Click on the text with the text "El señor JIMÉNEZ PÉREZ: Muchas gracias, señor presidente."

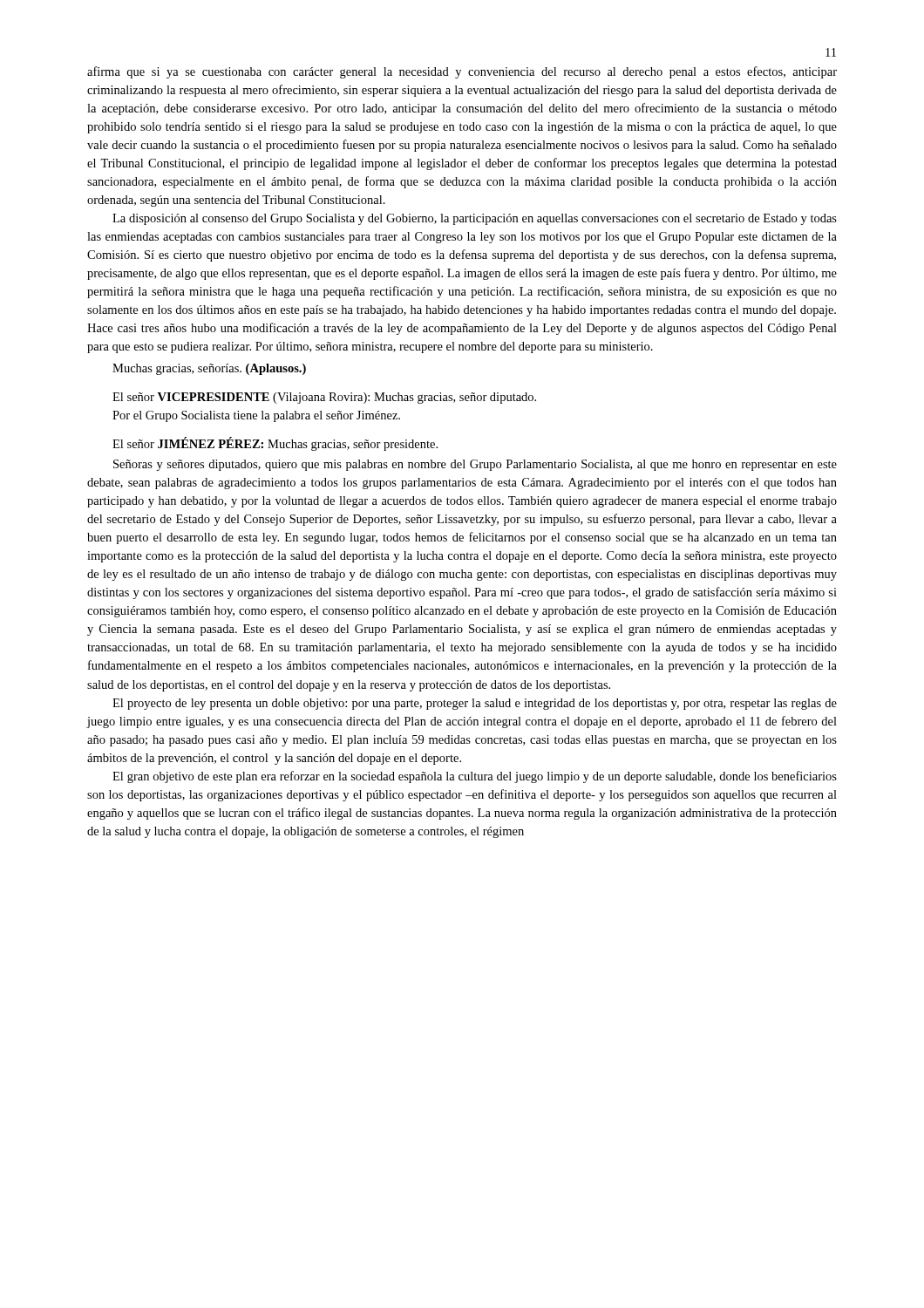point(276,444)
